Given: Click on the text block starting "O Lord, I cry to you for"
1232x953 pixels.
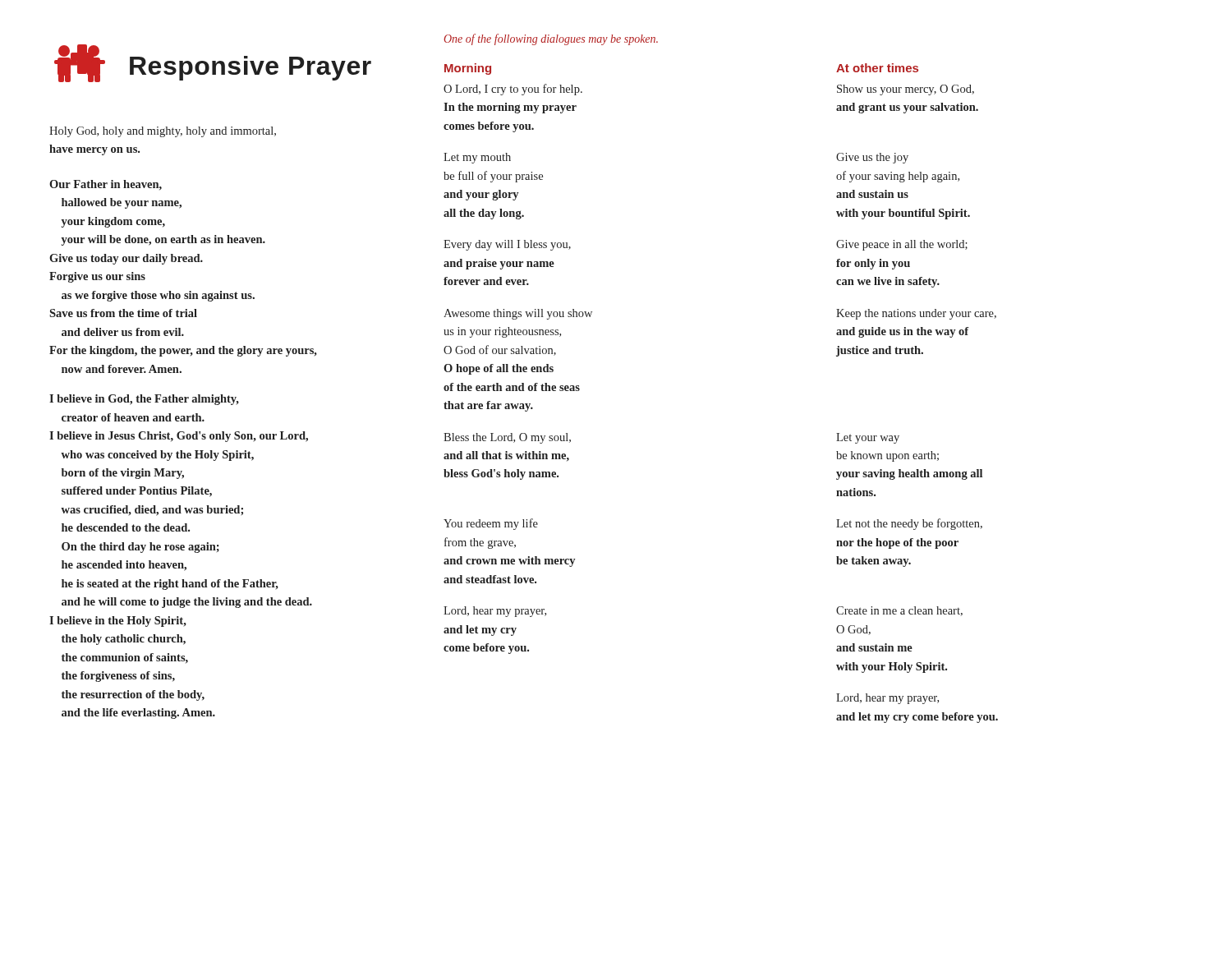Looking at the screenshot, I should 513,107.
